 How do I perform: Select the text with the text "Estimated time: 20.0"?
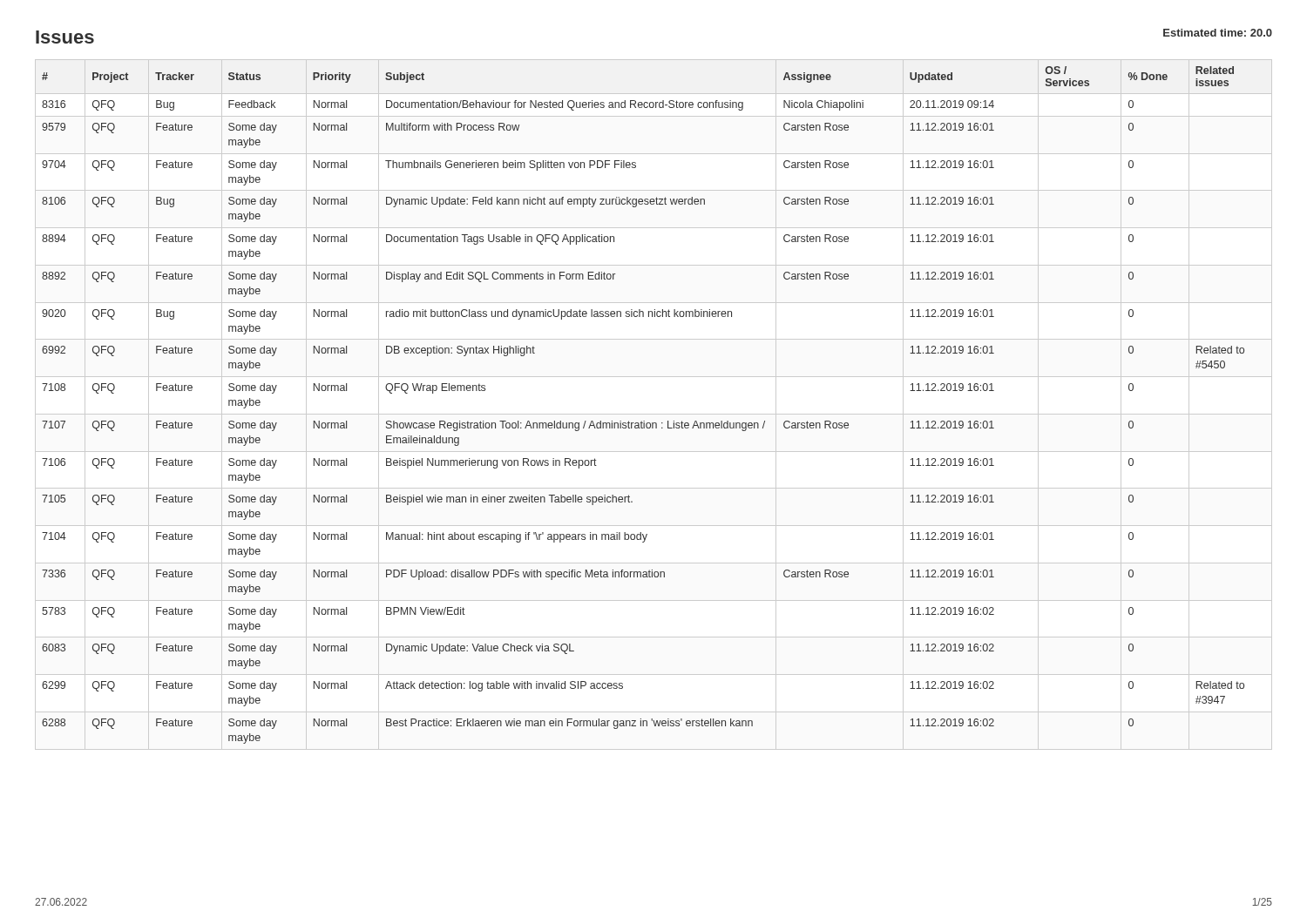coord(1217,33)
